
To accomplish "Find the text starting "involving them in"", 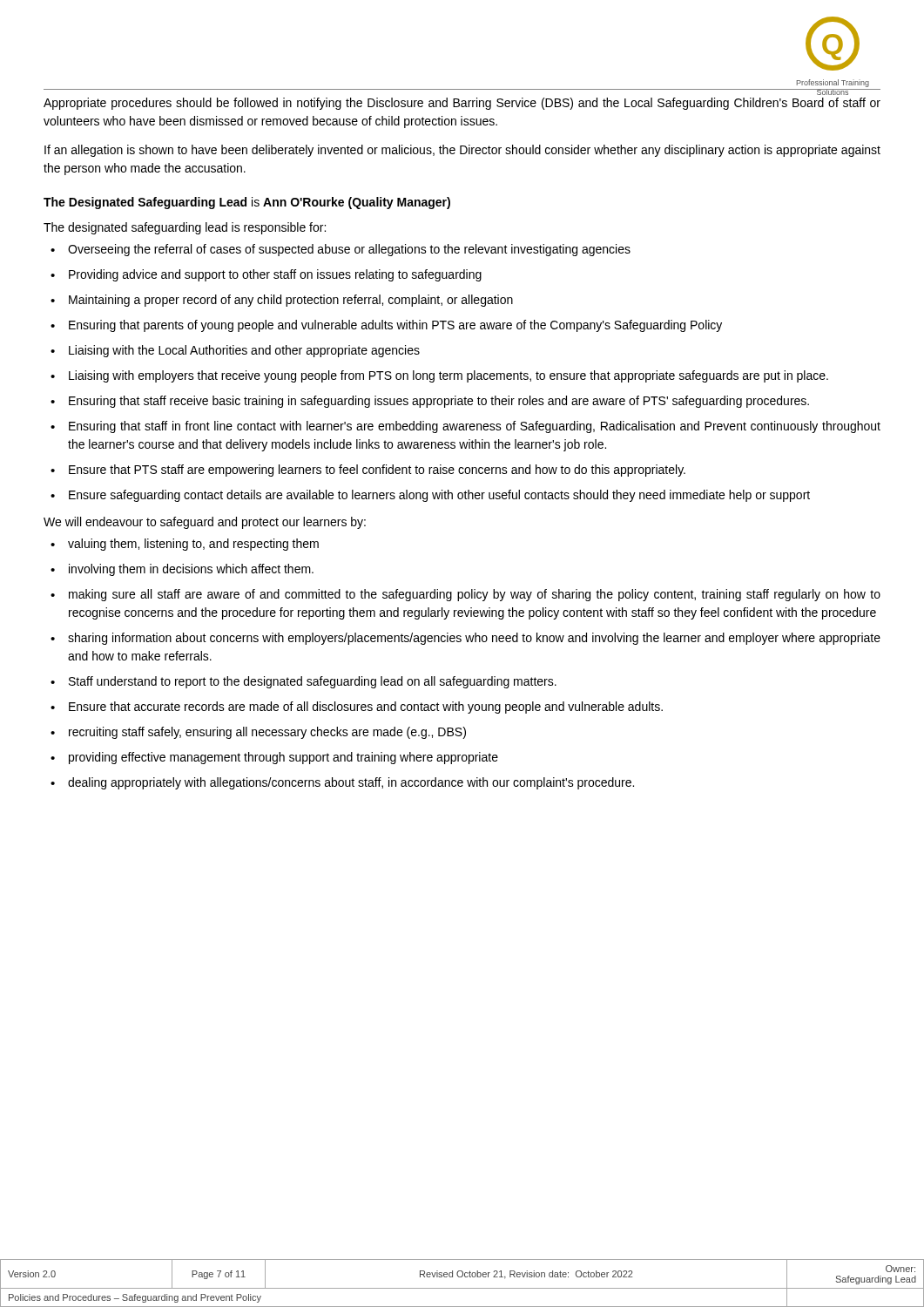I will (191, 569).
